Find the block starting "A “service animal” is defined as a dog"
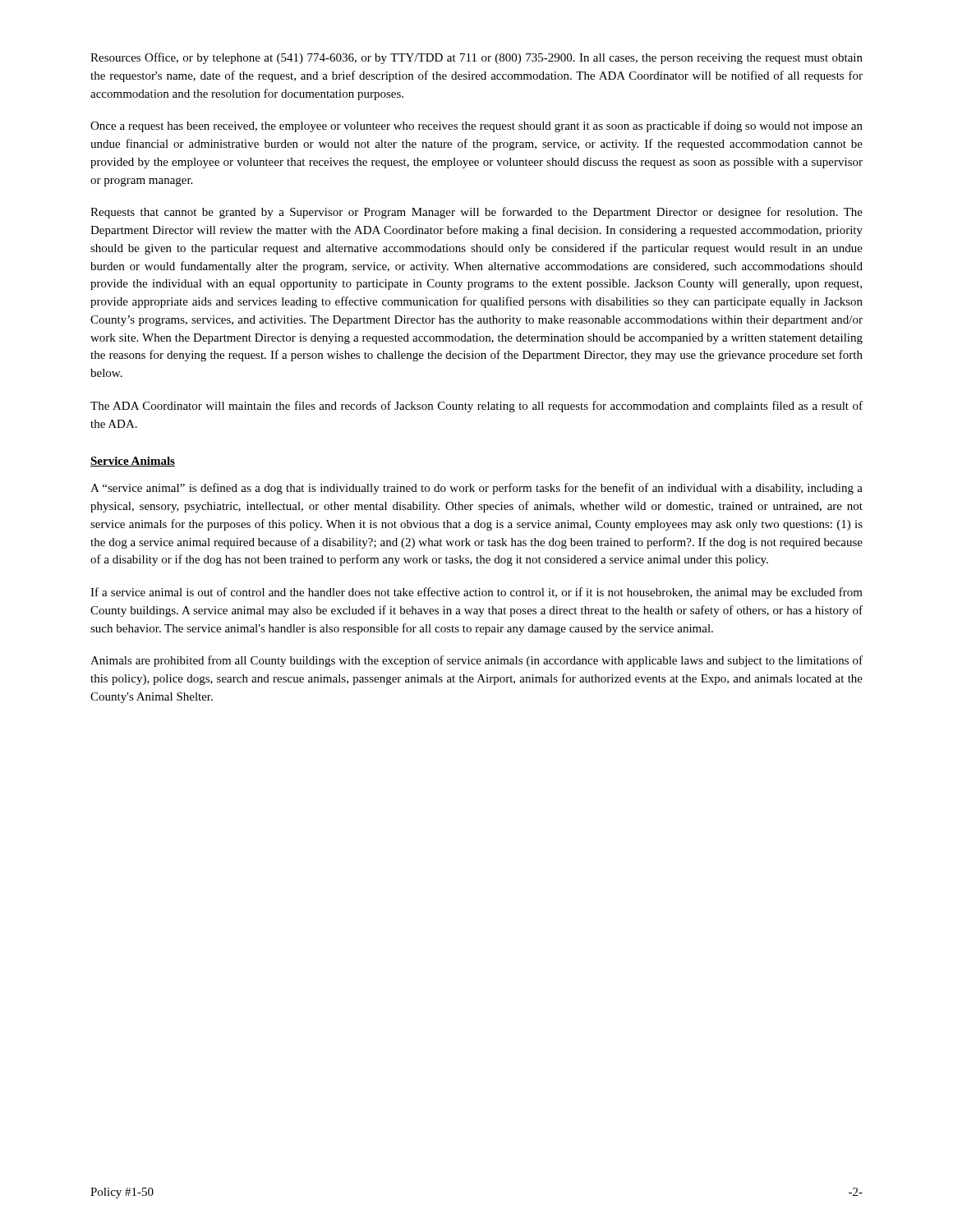This screenshot has height=1232, width=953. (x=476, y=524)
